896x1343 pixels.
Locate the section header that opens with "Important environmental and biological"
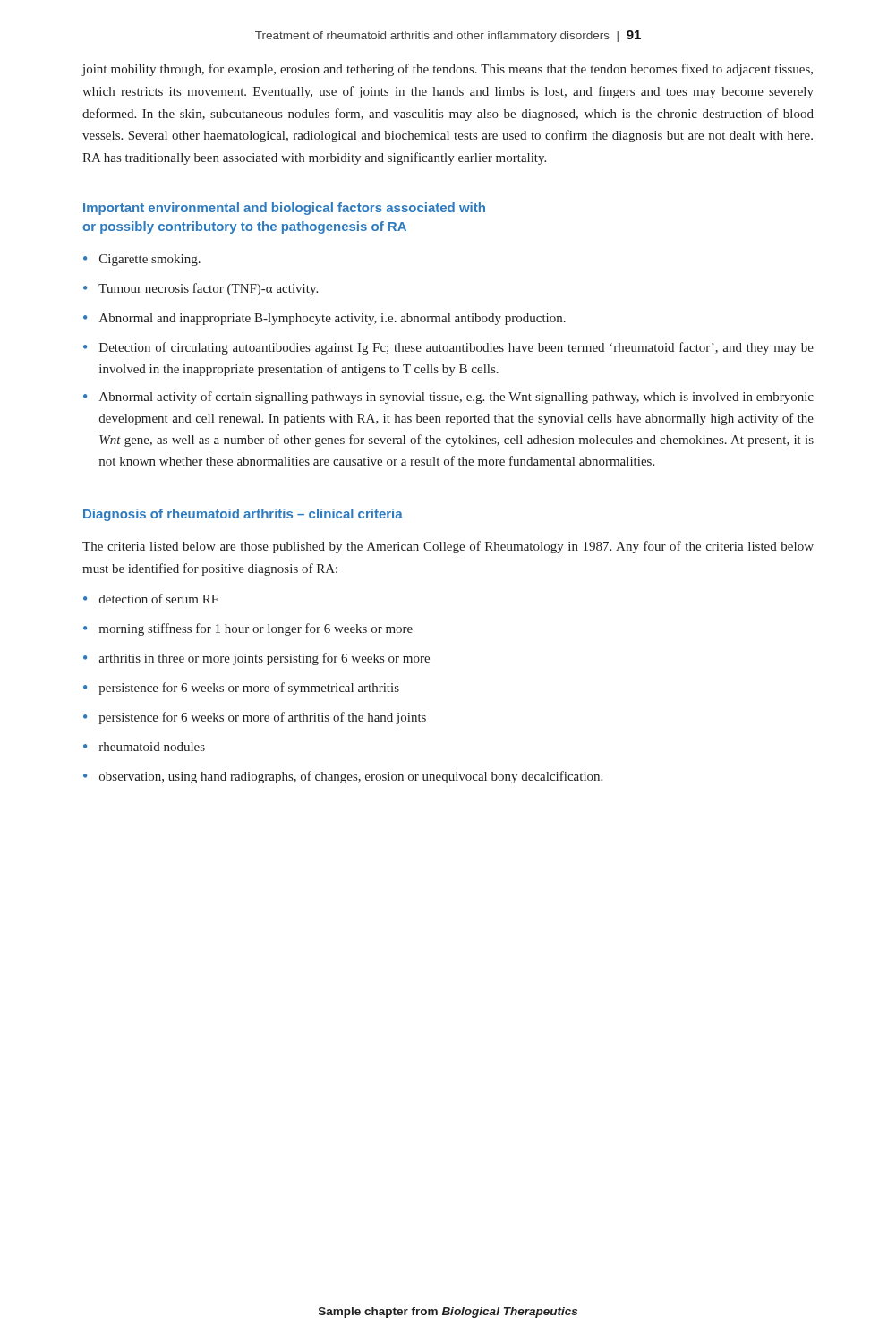pos(284,216)
